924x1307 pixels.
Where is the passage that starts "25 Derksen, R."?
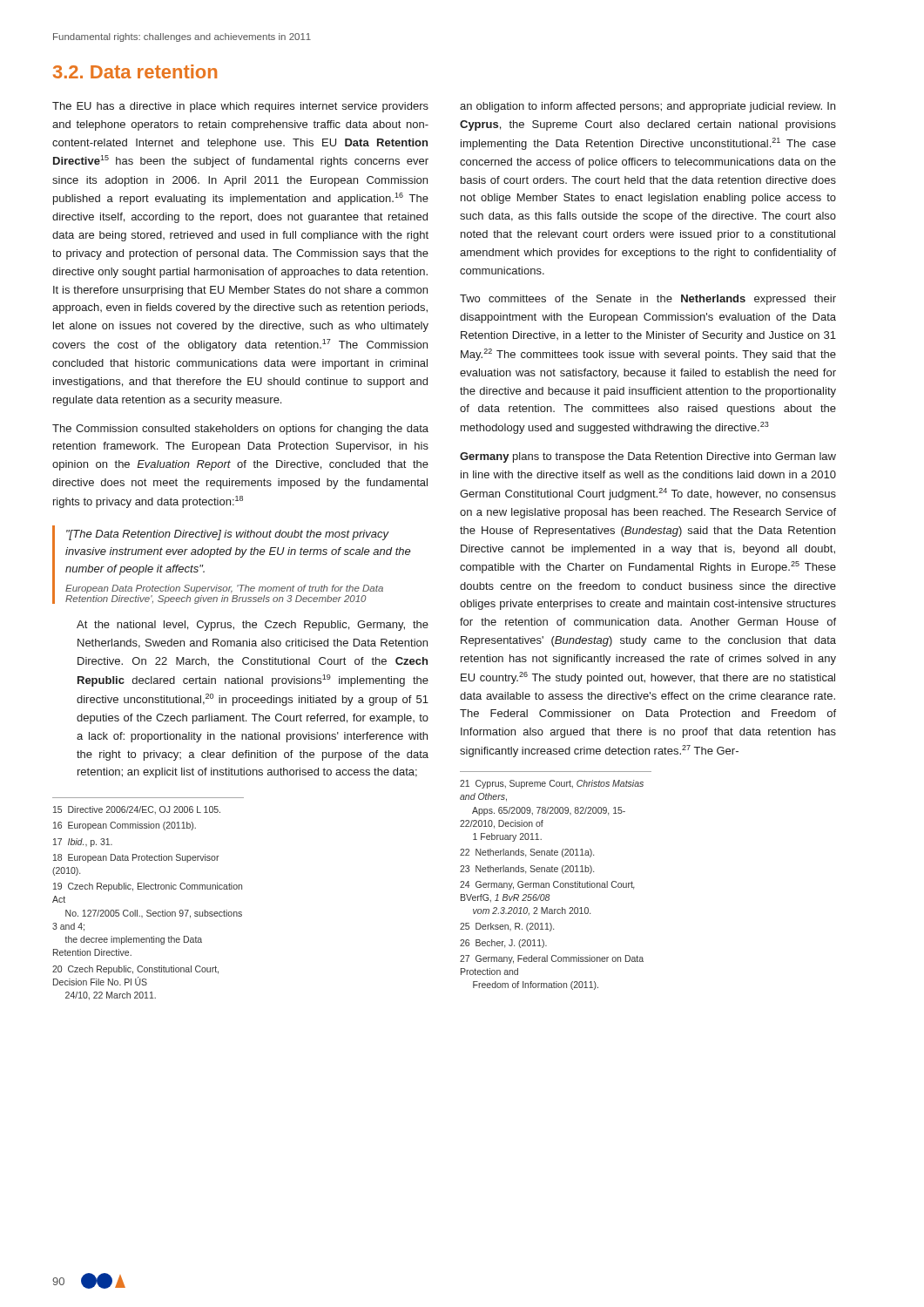[507, 927]
